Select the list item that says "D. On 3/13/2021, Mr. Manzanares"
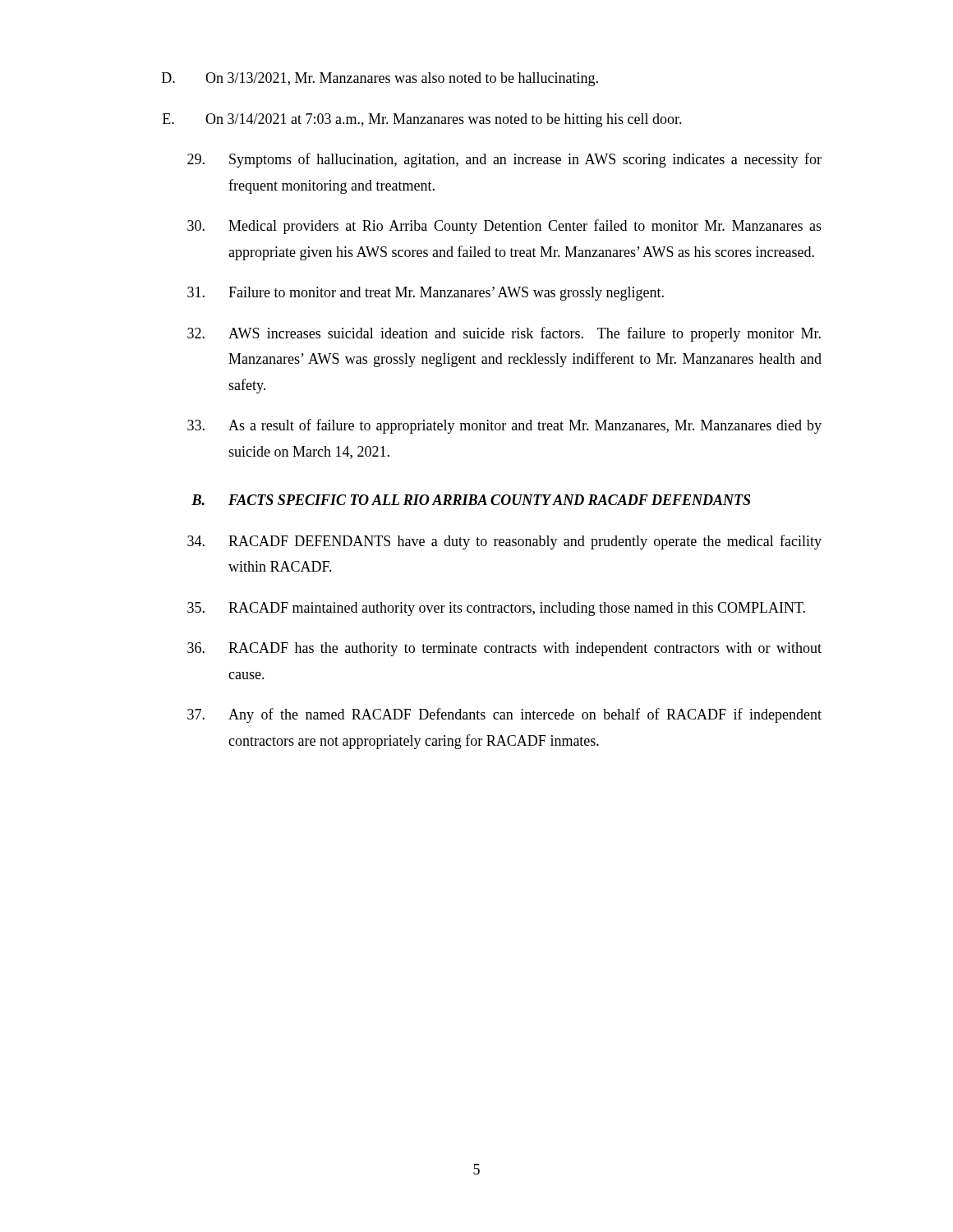 click(476, 79)
